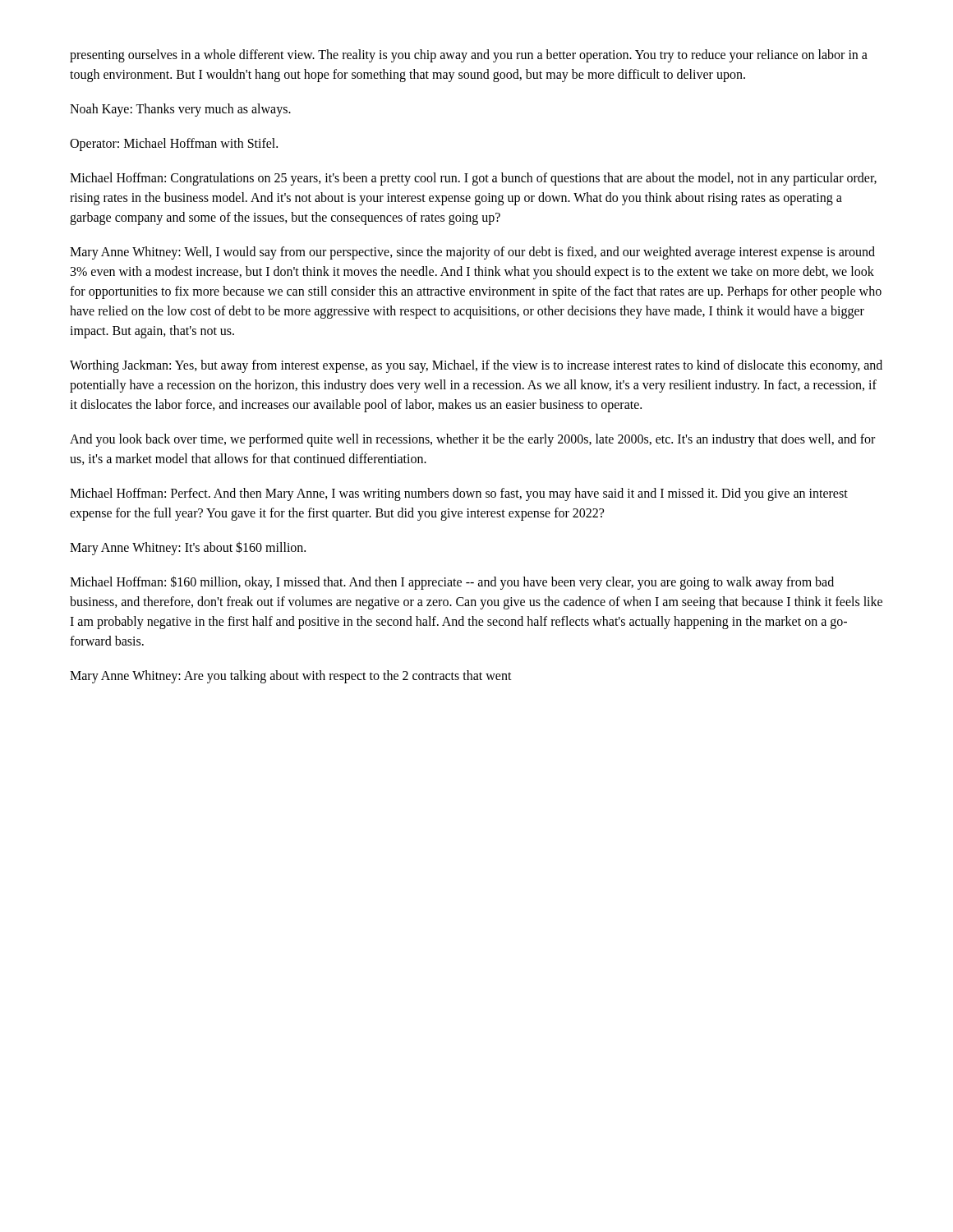Click the passage that begins "presenting ourselves in"

tap(469, 64)
